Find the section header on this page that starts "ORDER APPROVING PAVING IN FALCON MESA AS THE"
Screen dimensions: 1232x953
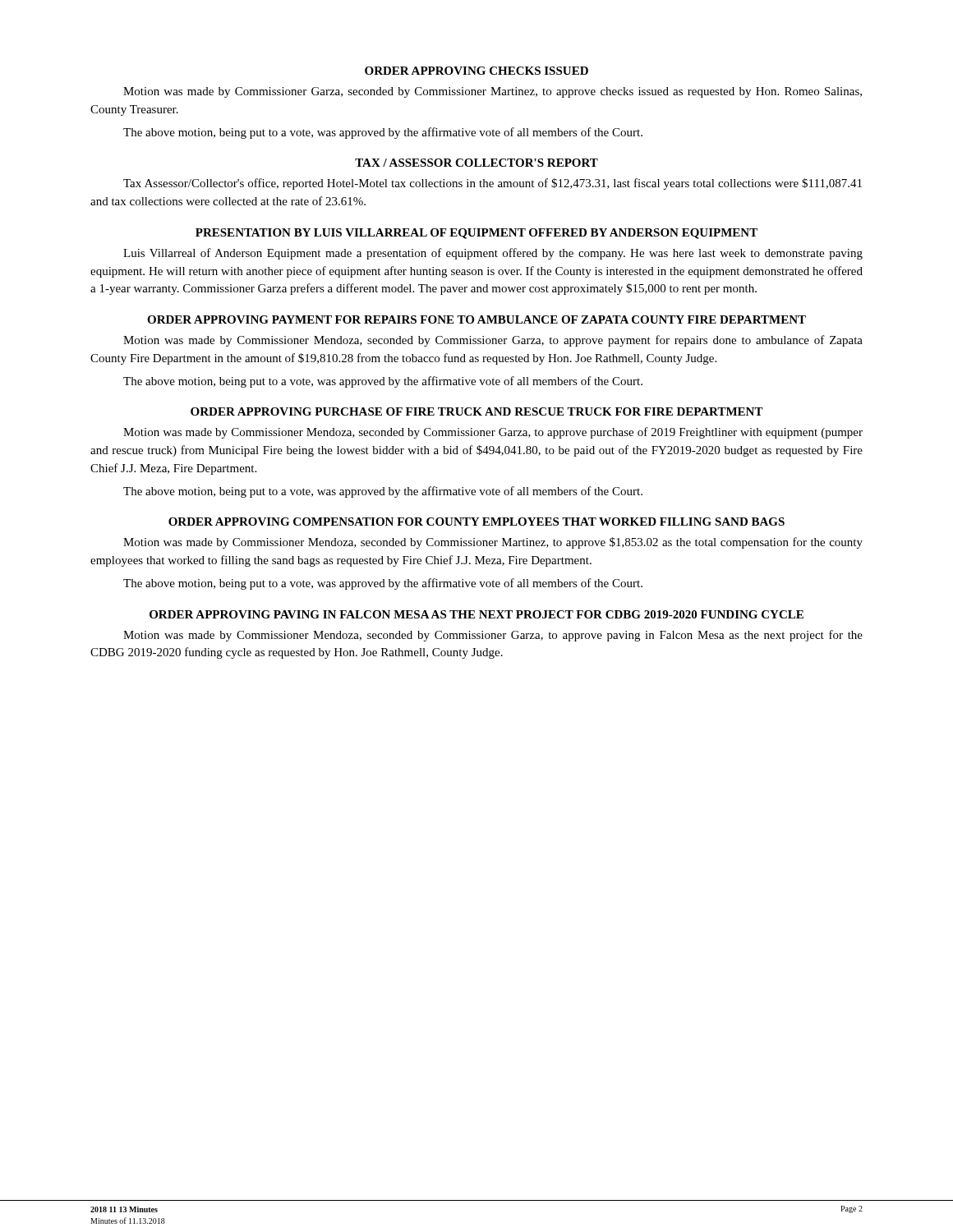476,614
